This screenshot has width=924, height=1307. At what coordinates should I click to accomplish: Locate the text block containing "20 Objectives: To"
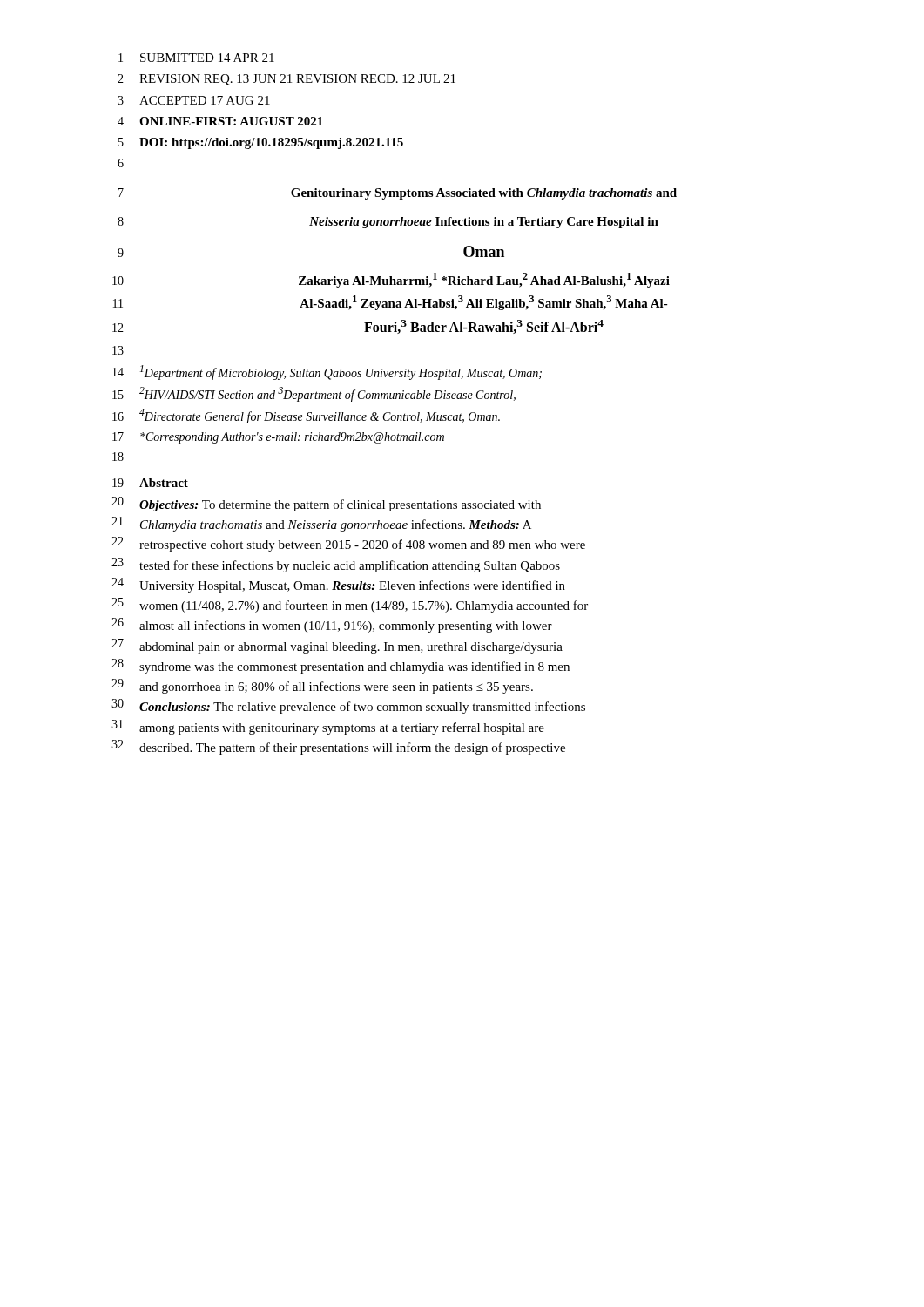462,505
